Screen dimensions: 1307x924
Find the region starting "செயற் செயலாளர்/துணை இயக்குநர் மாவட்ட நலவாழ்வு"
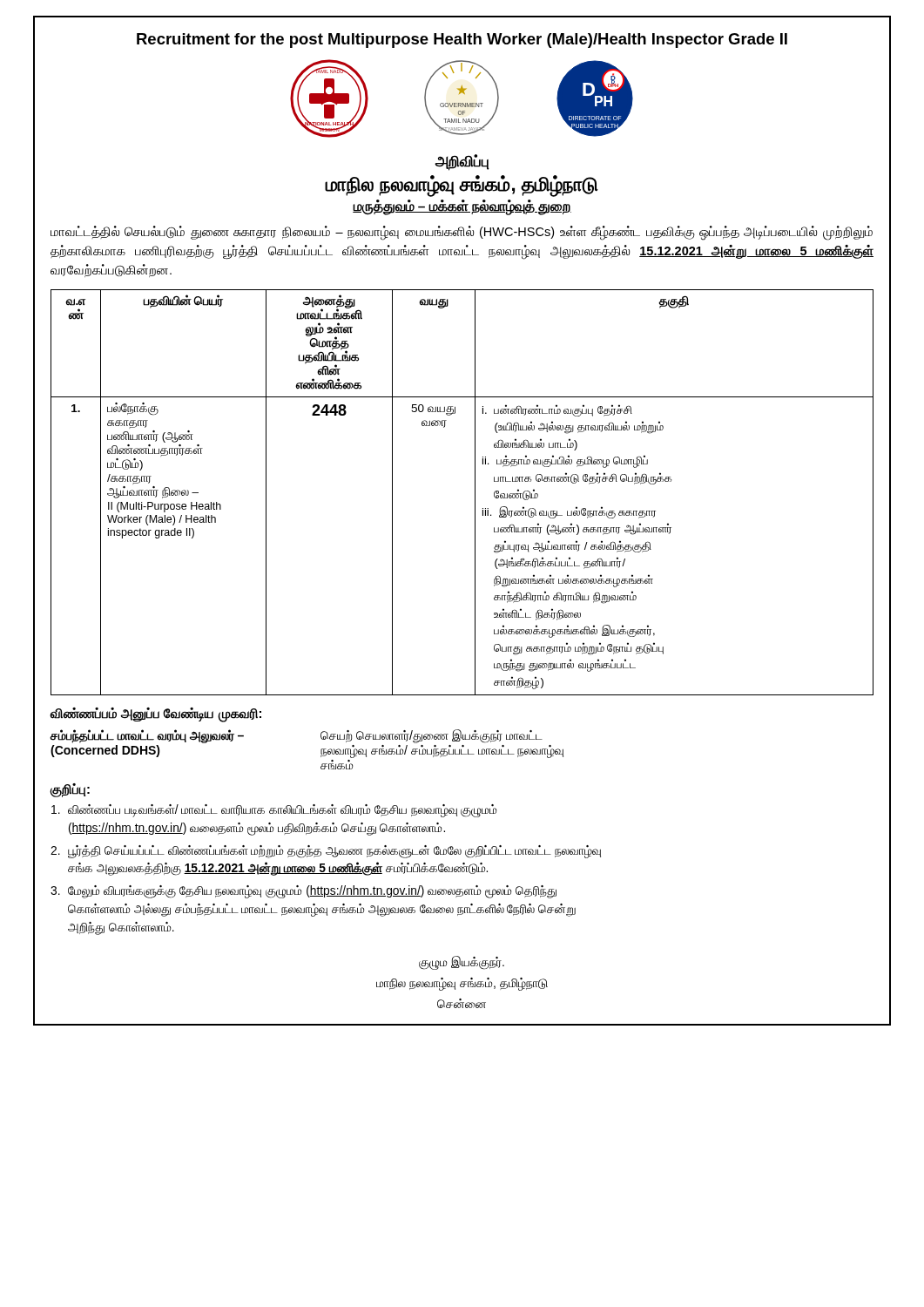point(443,751)
